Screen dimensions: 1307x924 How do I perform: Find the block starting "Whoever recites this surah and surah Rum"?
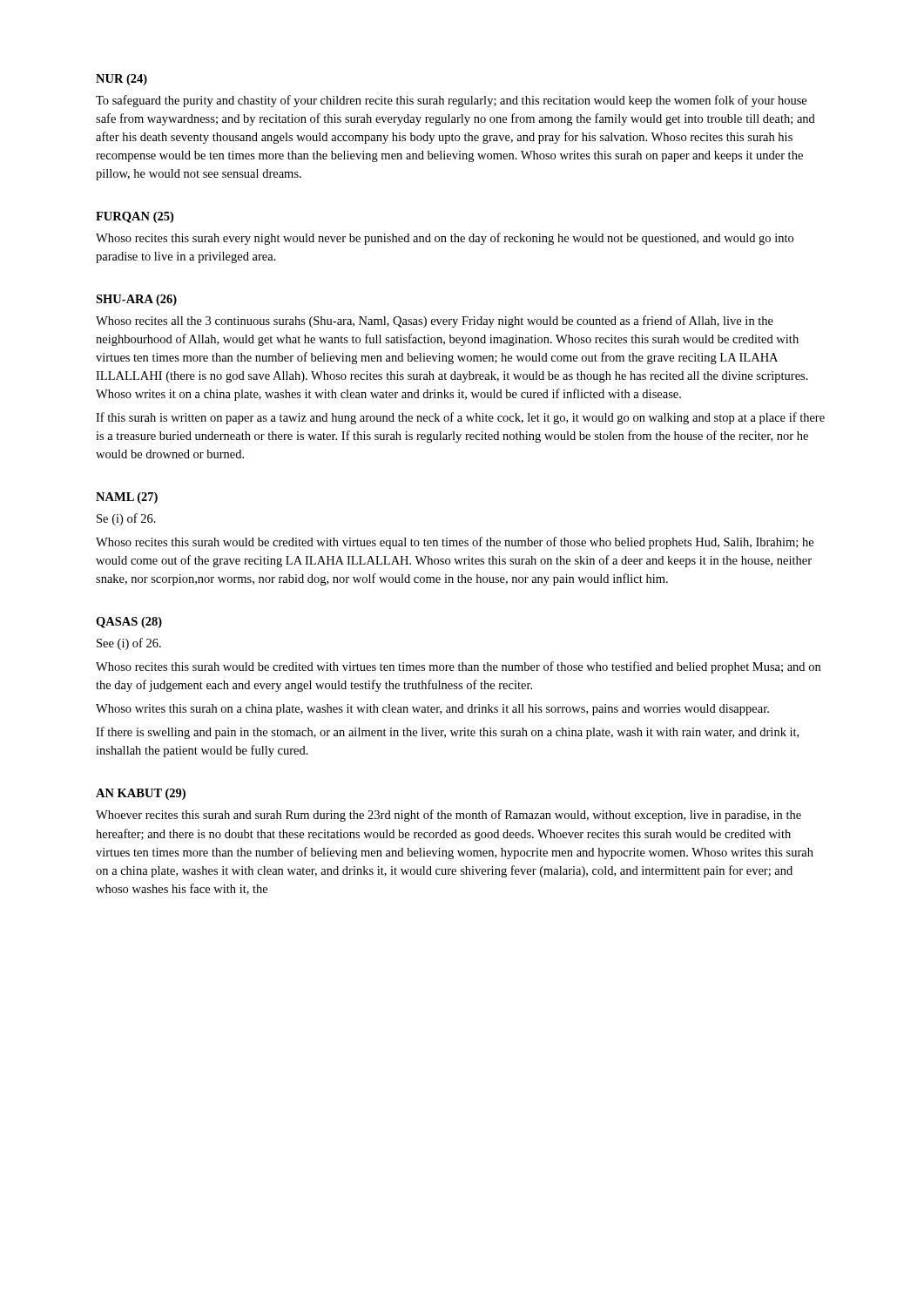[462, 852]
